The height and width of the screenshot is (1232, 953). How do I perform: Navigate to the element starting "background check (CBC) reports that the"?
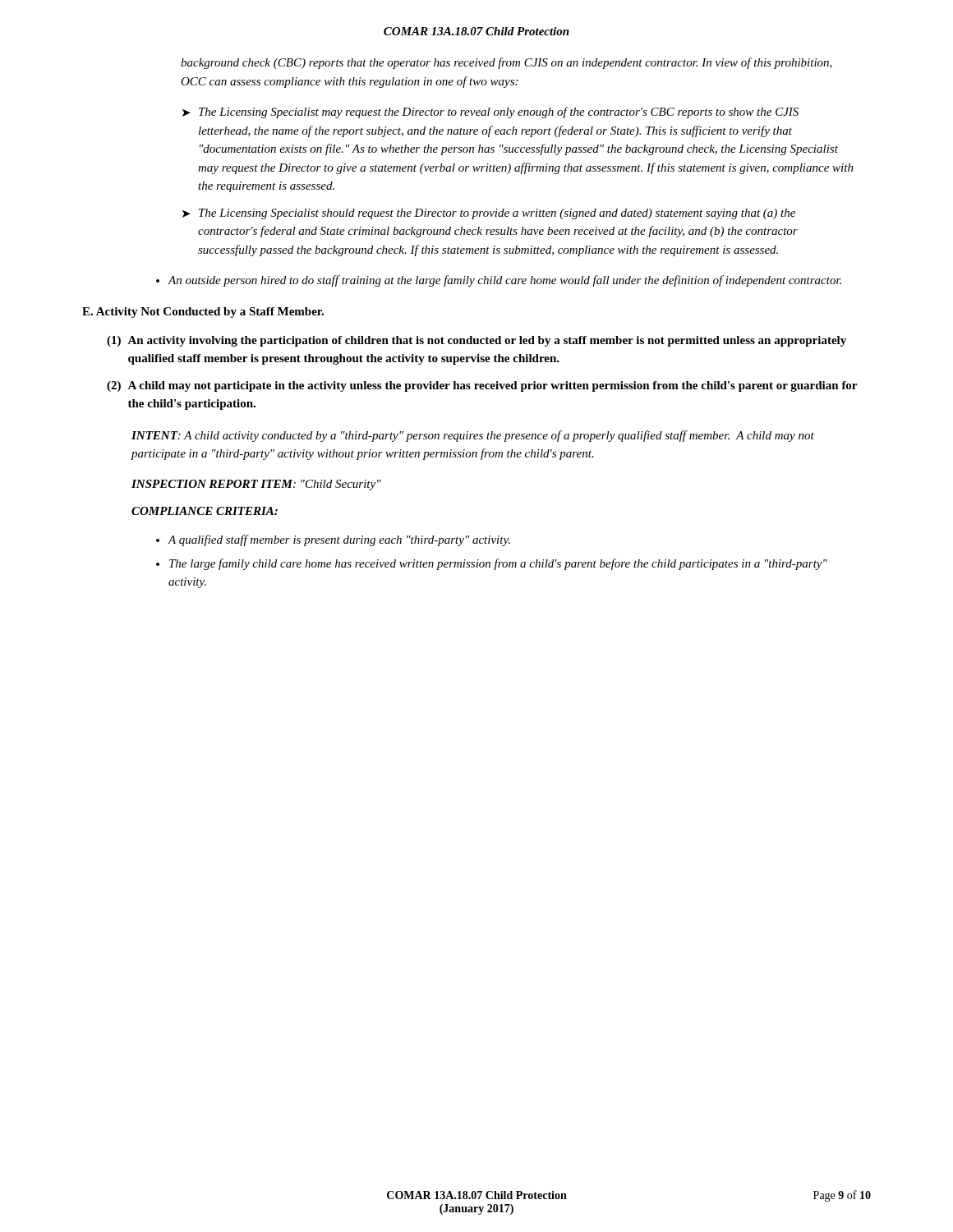tap(507, 72)
